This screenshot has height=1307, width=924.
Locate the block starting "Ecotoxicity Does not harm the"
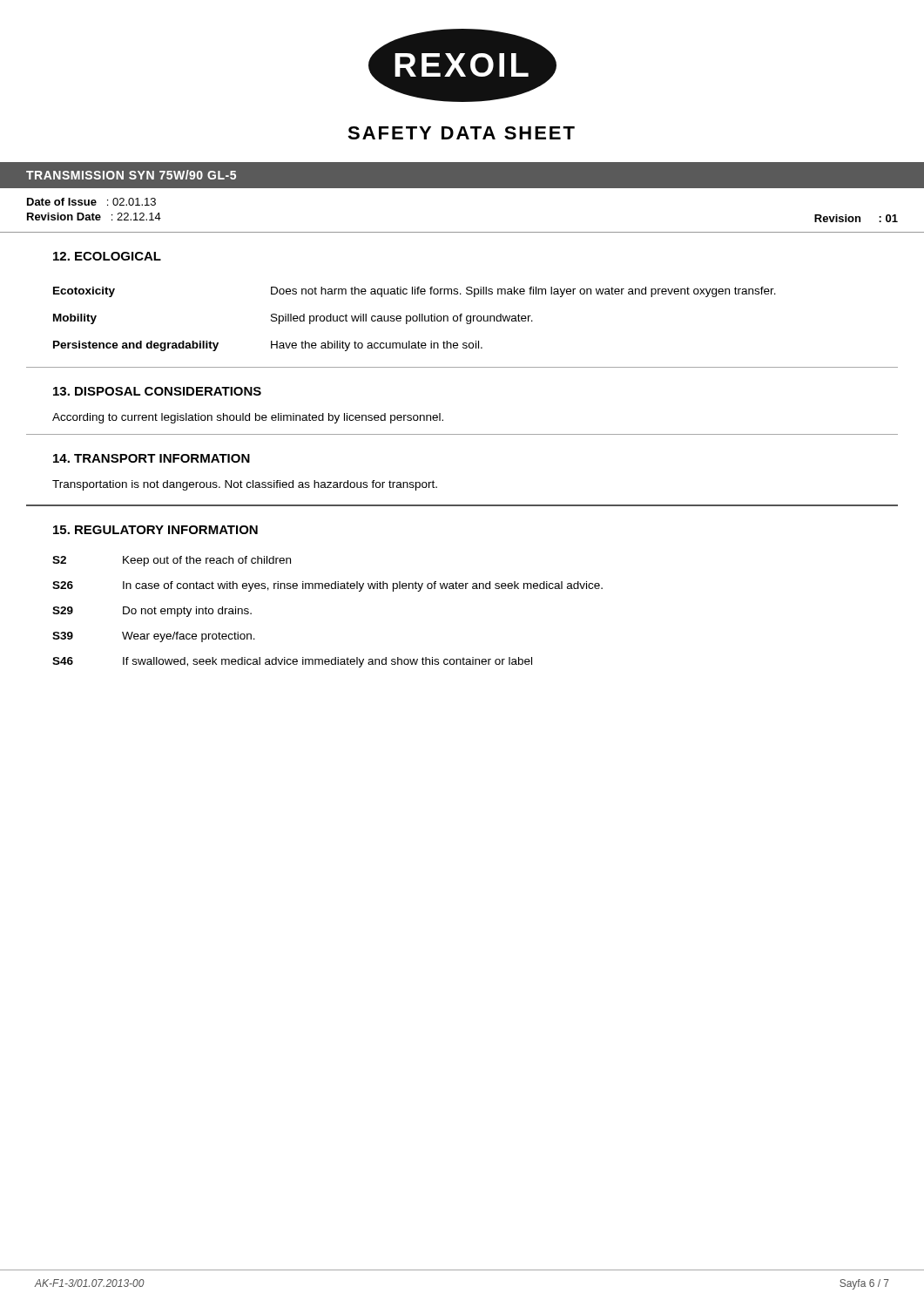click(462, 318)
